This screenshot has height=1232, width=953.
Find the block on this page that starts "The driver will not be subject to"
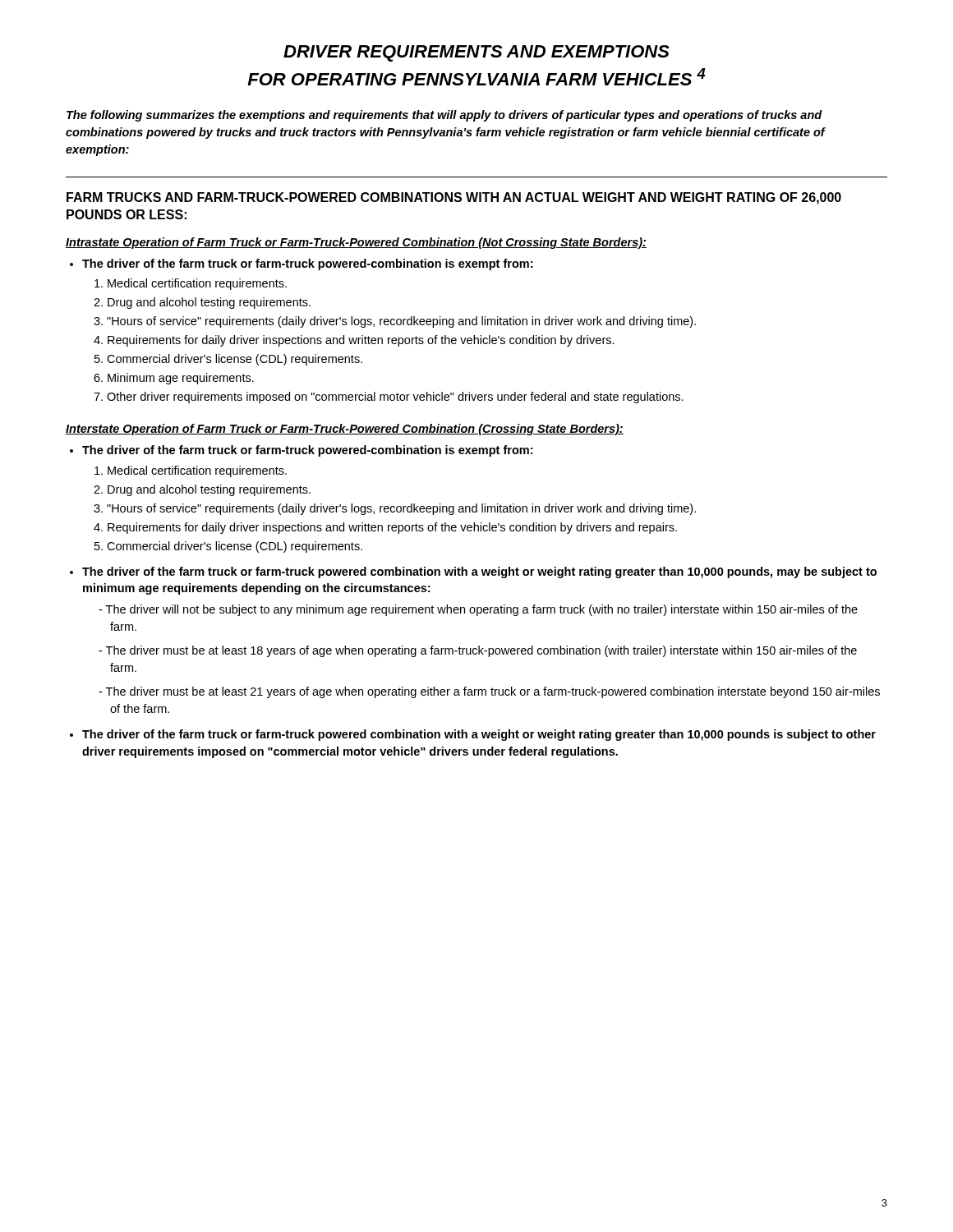(x=482, y=618)
